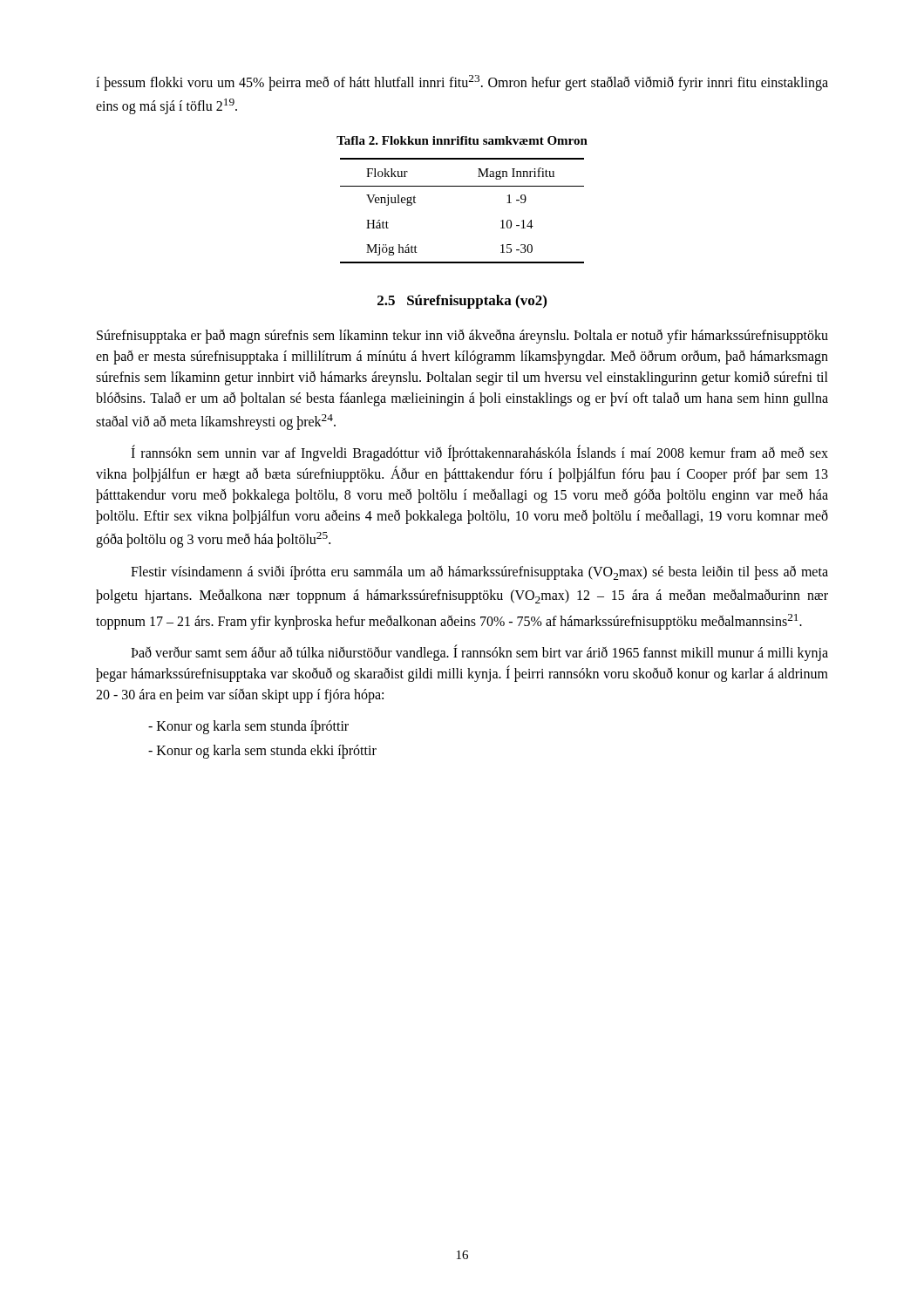Locate the text block containing "í þessum flokki voru um 45% þeirra"

[462, 93]
